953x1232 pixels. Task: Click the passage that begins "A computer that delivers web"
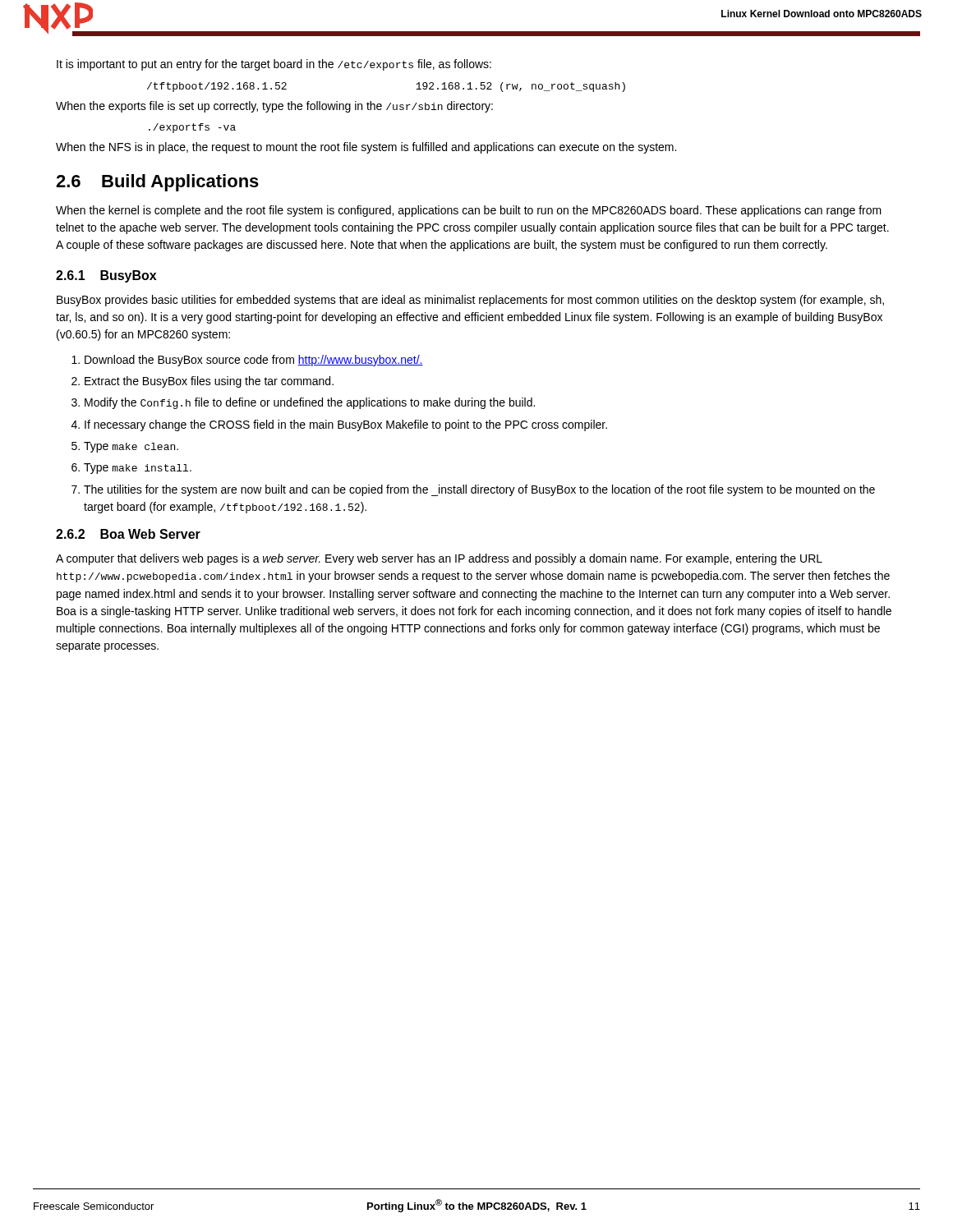click(474, 602)
